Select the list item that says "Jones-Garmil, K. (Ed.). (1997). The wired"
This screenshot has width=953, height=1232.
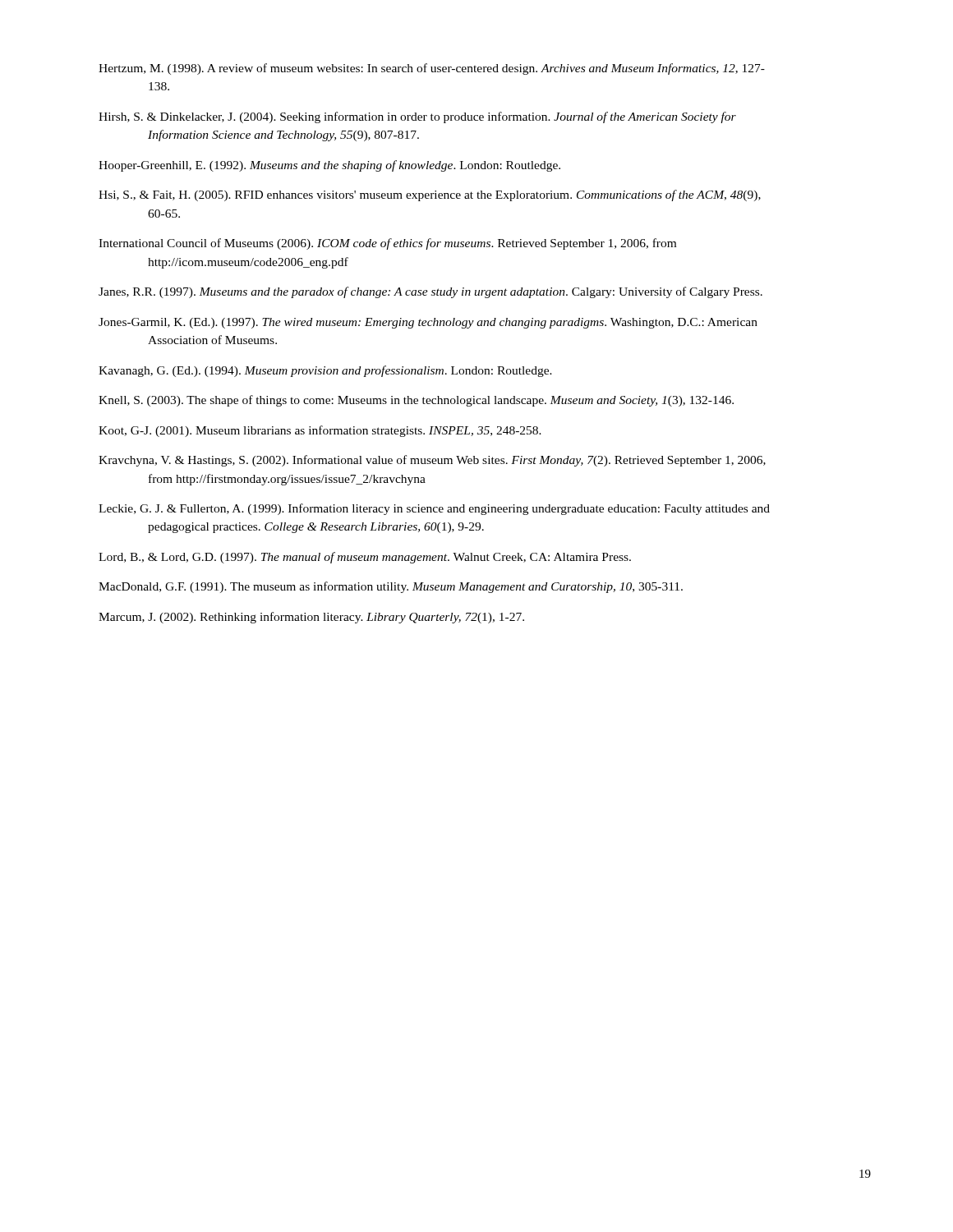click(428, 330)
